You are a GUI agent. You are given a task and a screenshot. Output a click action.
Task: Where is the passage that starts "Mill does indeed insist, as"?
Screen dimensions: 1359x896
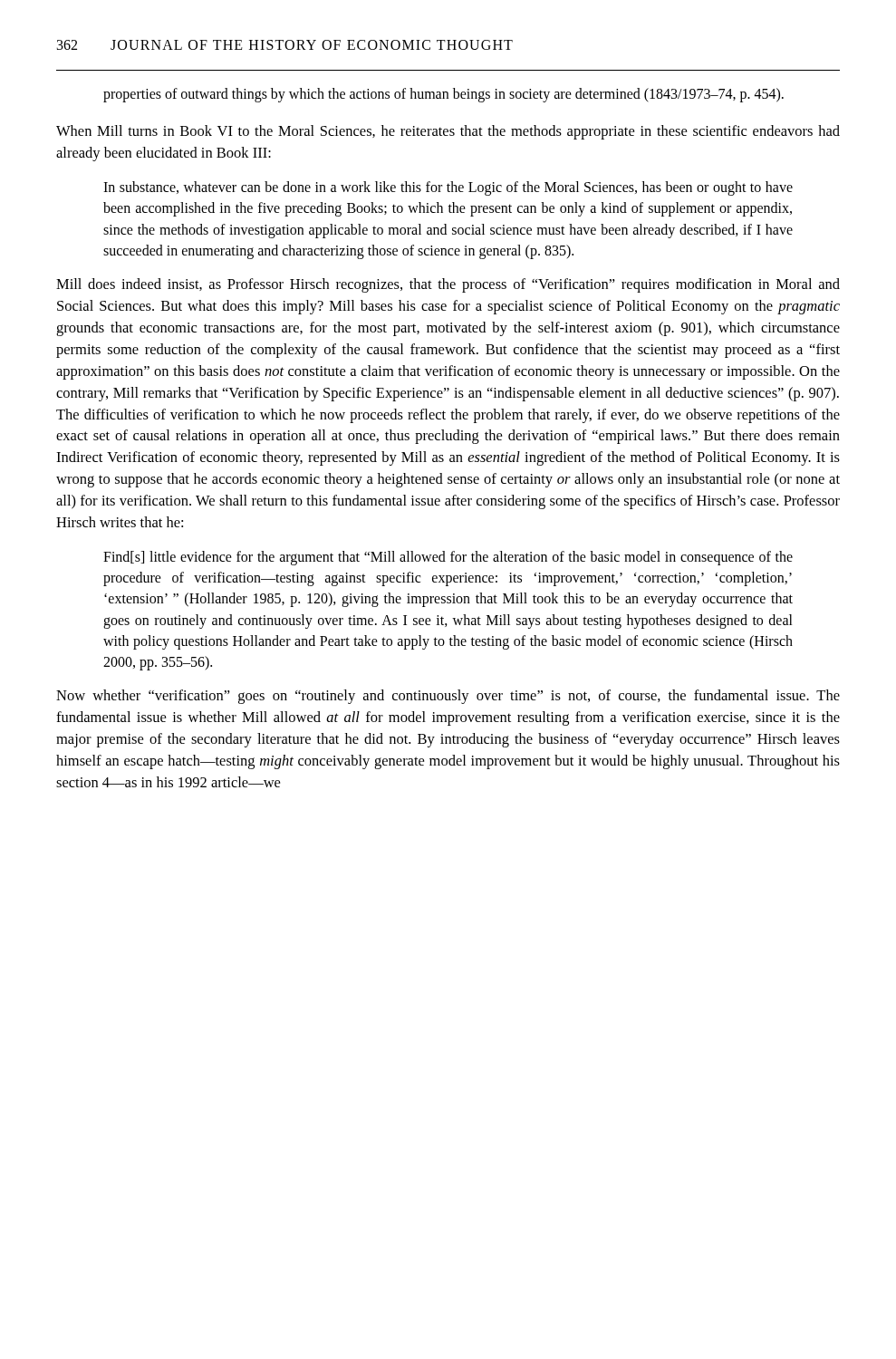(448, 403)
